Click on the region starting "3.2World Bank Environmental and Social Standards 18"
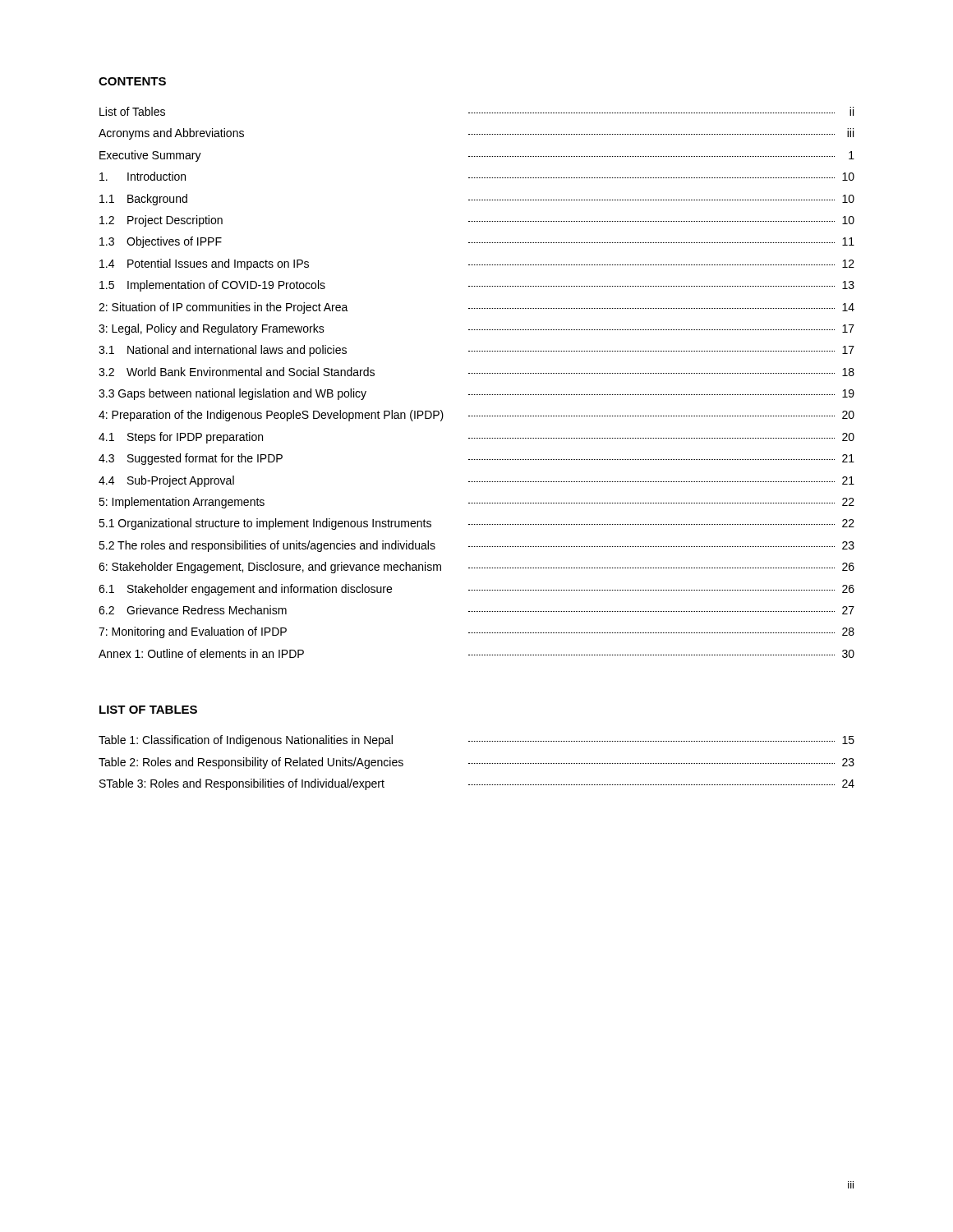Viewport: 953px width, 1232px height. pyautogui.click(x=476, y=372)
